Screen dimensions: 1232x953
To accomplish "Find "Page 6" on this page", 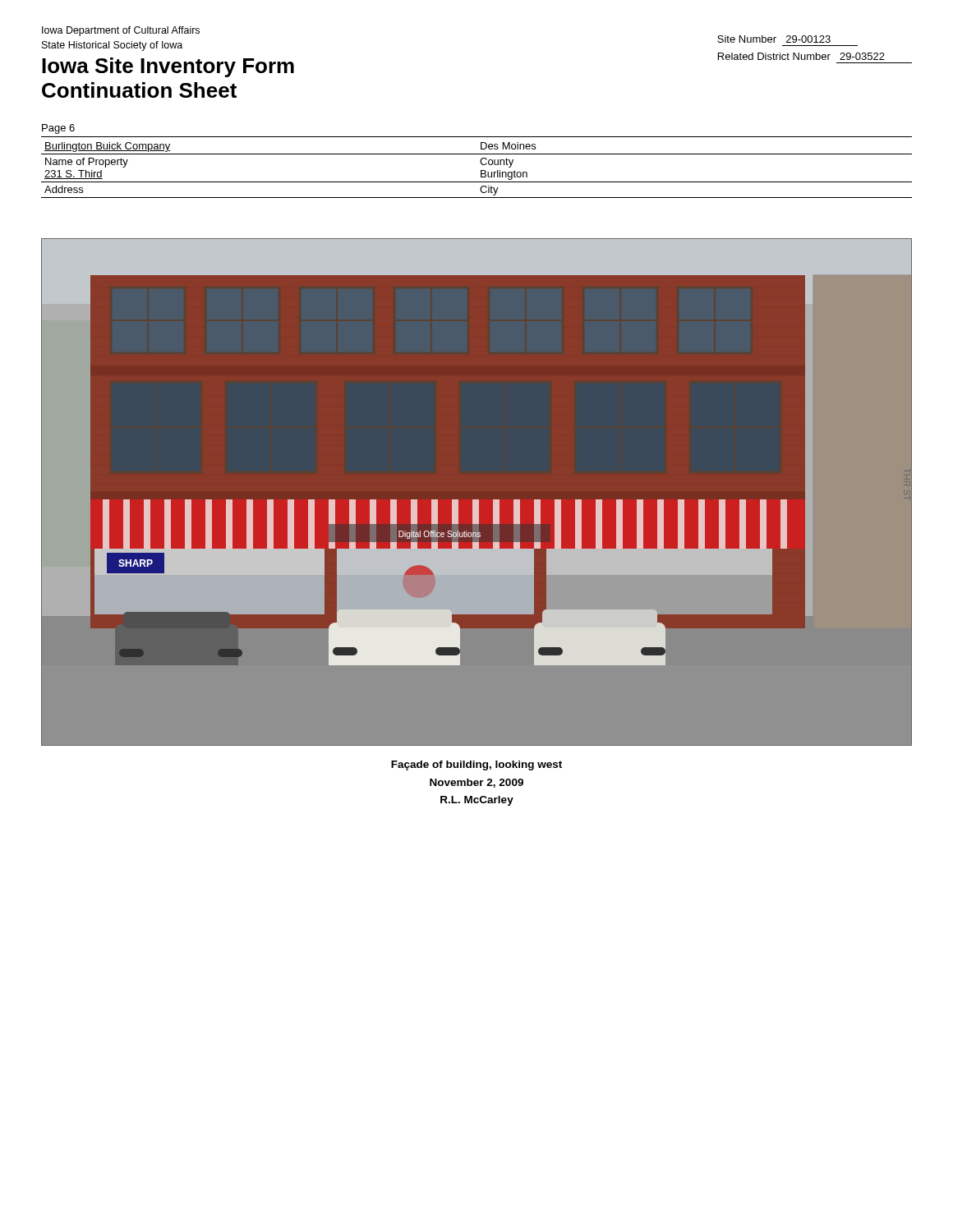I will tap(58, 128).
